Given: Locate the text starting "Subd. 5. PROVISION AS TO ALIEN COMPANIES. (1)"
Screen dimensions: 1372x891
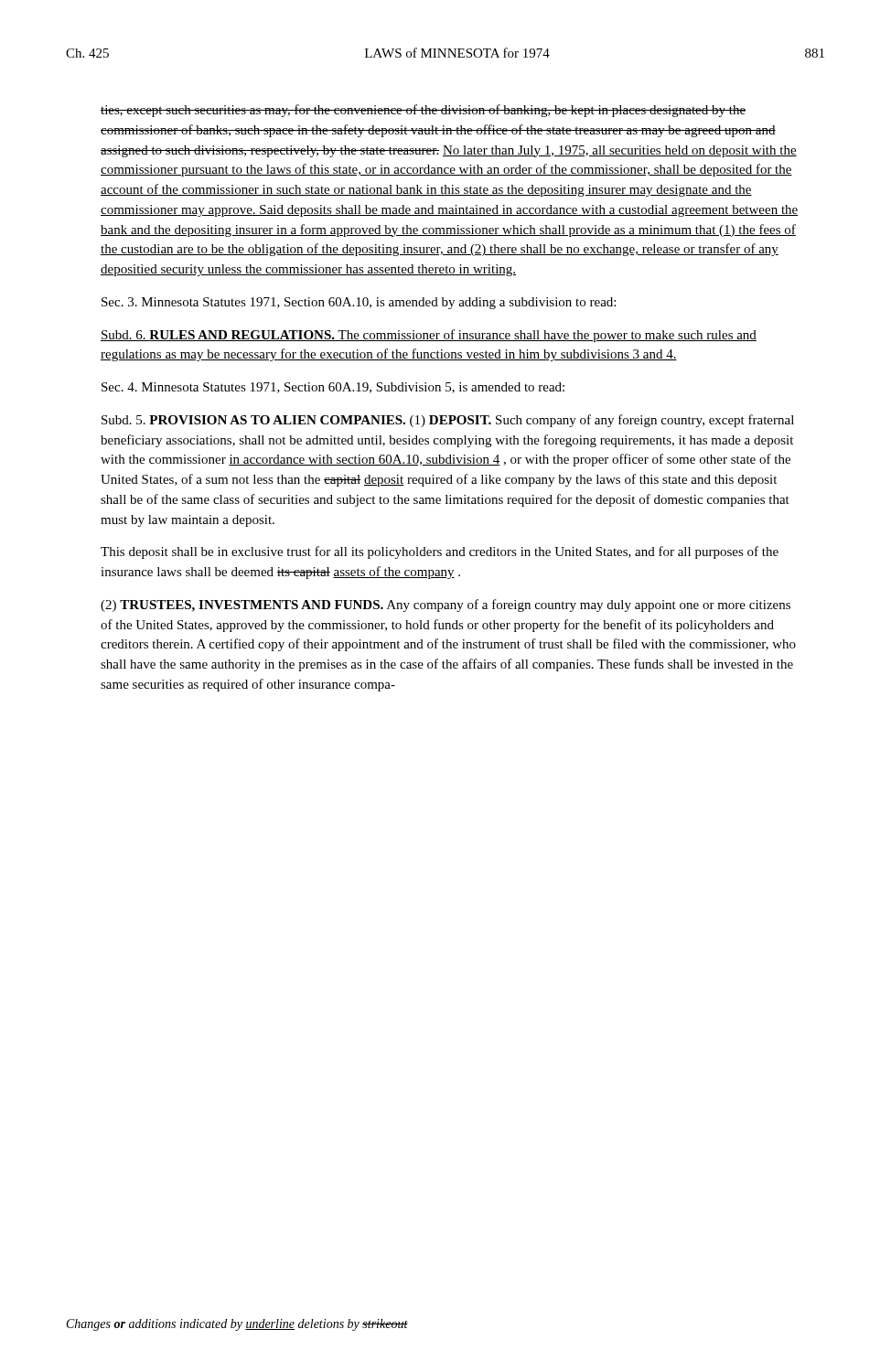Looking at the screenshot, I should click(x=450, y=470).
